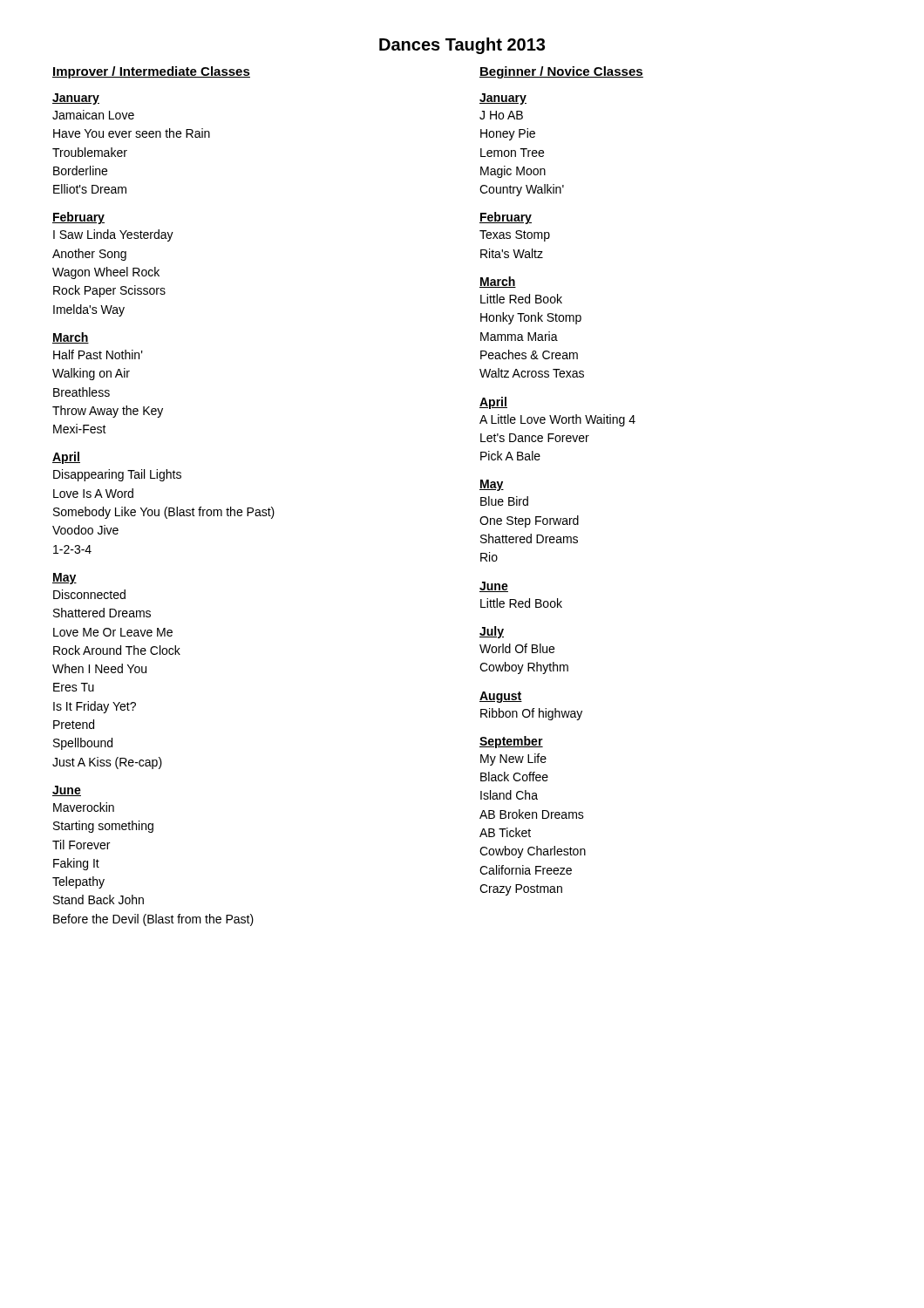Select the list item that reads "Til Forever"

pos(81,845)
